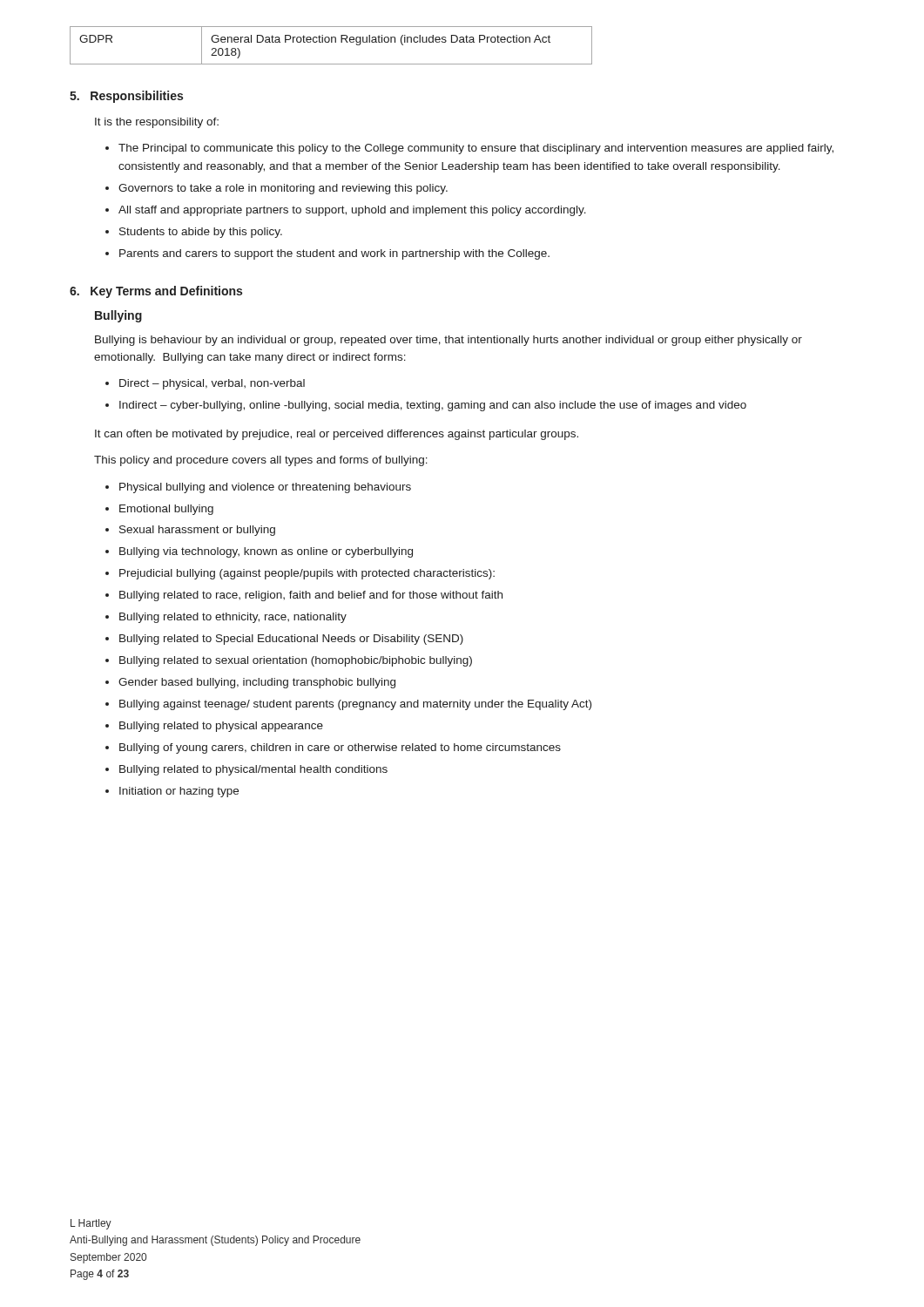Screen dimensions: 1307x924
Task: Find the passage starting "Parents and carers"
Action: point(334,253)
